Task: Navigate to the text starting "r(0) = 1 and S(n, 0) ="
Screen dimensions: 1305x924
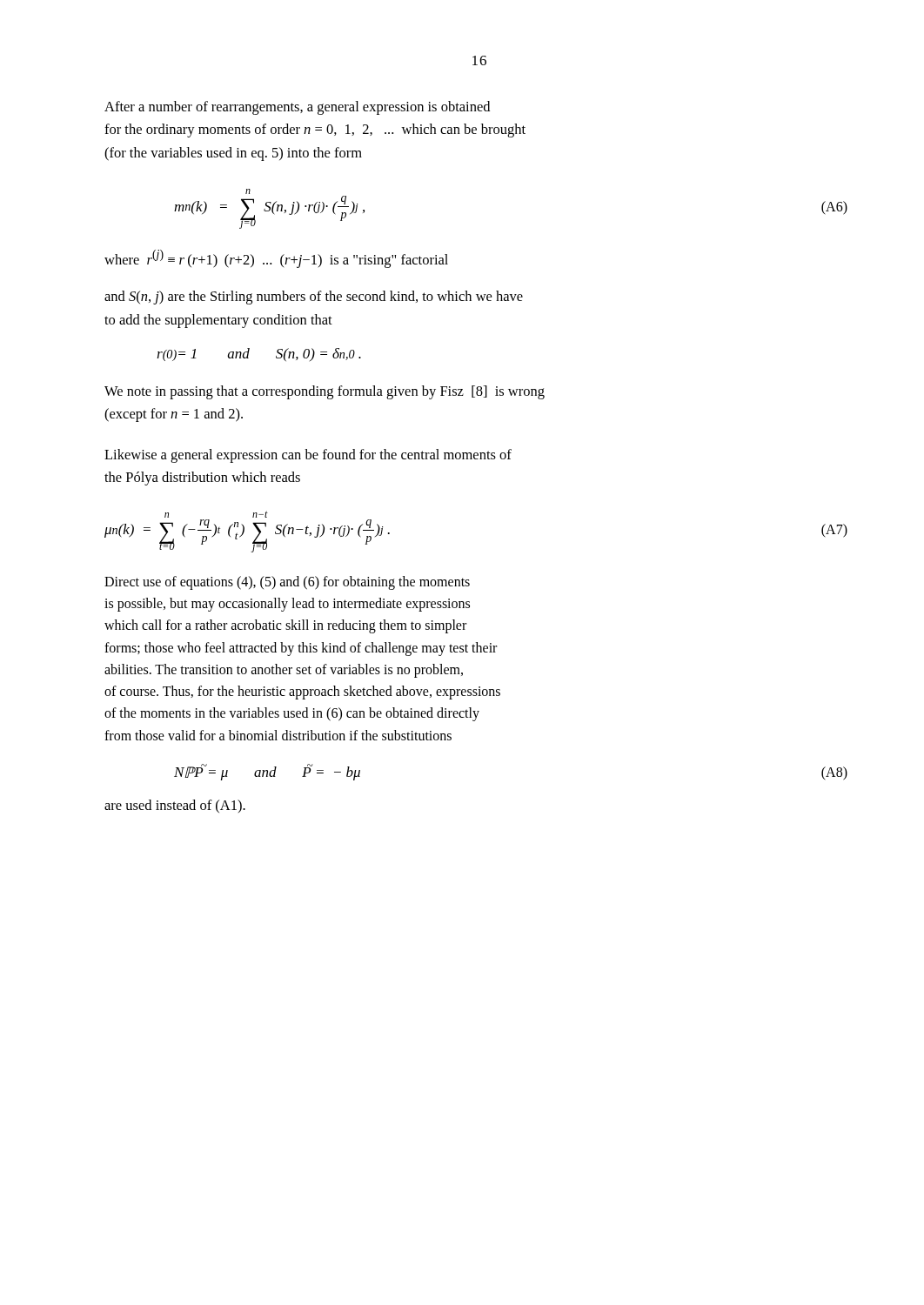Action: (259, 354)
